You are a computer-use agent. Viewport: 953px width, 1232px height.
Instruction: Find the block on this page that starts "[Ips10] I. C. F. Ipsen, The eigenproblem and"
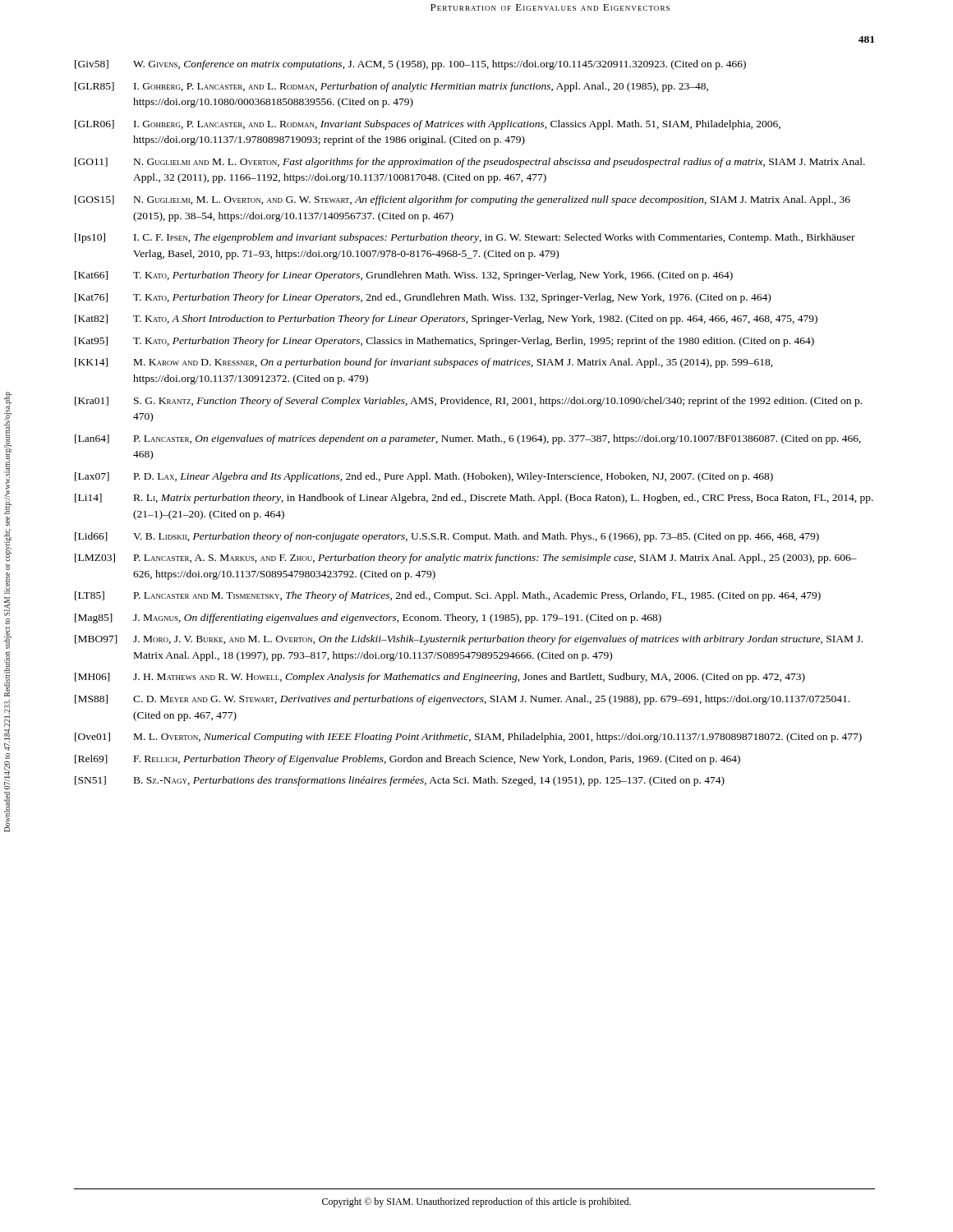tap(474, 245)
